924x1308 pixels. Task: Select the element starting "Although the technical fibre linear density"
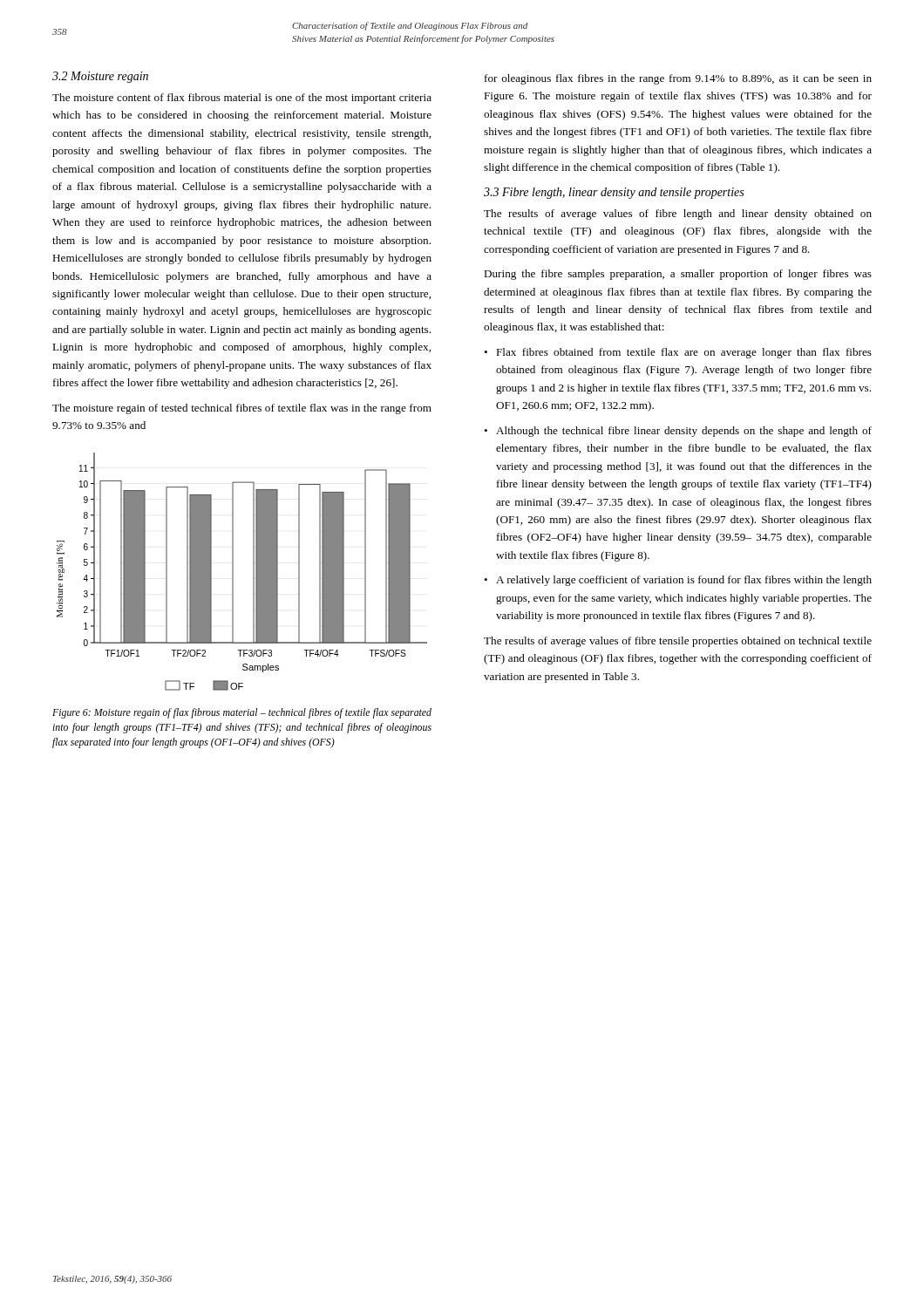(684, 492)
